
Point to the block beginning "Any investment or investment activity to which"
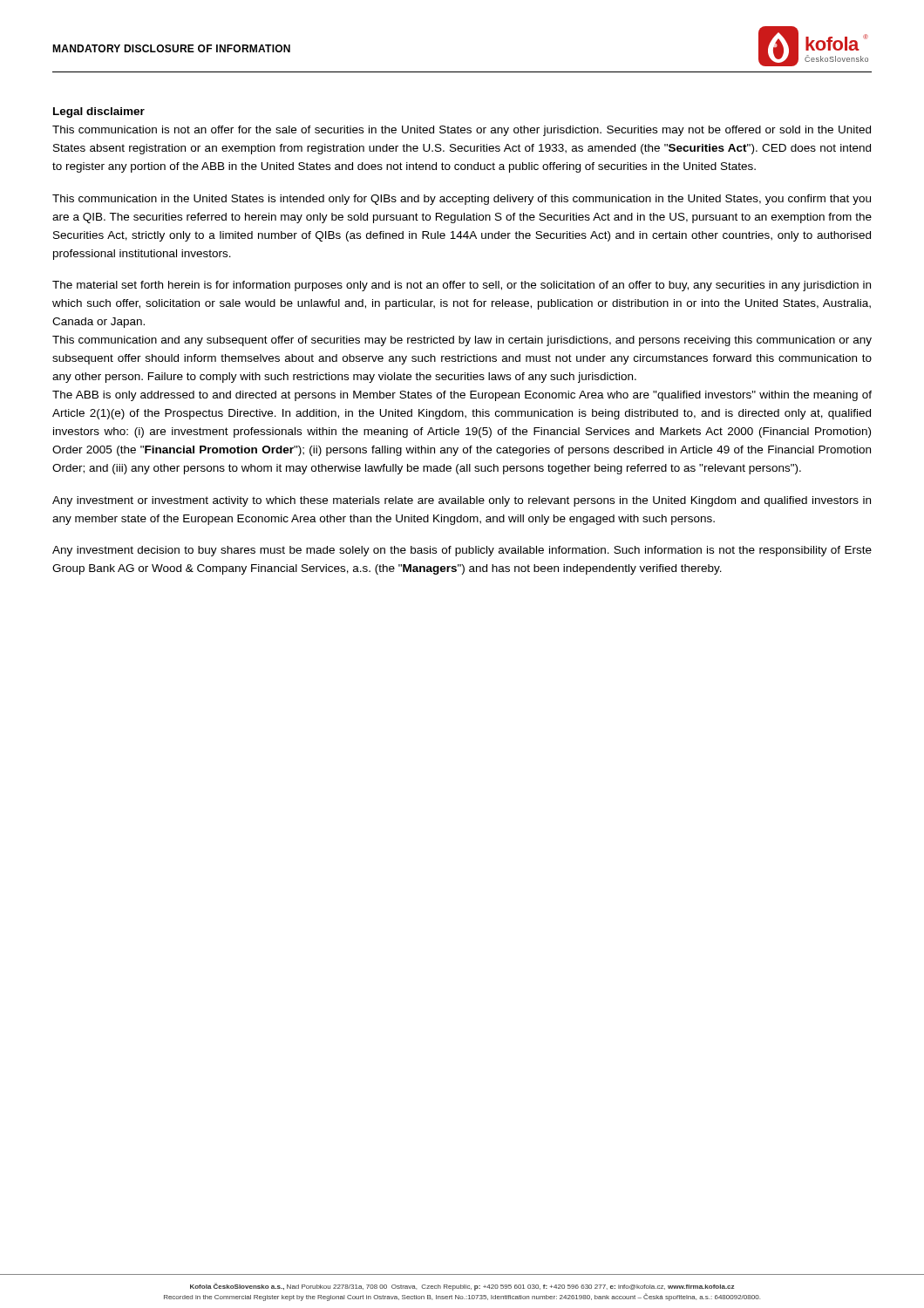tap(462, 509)
